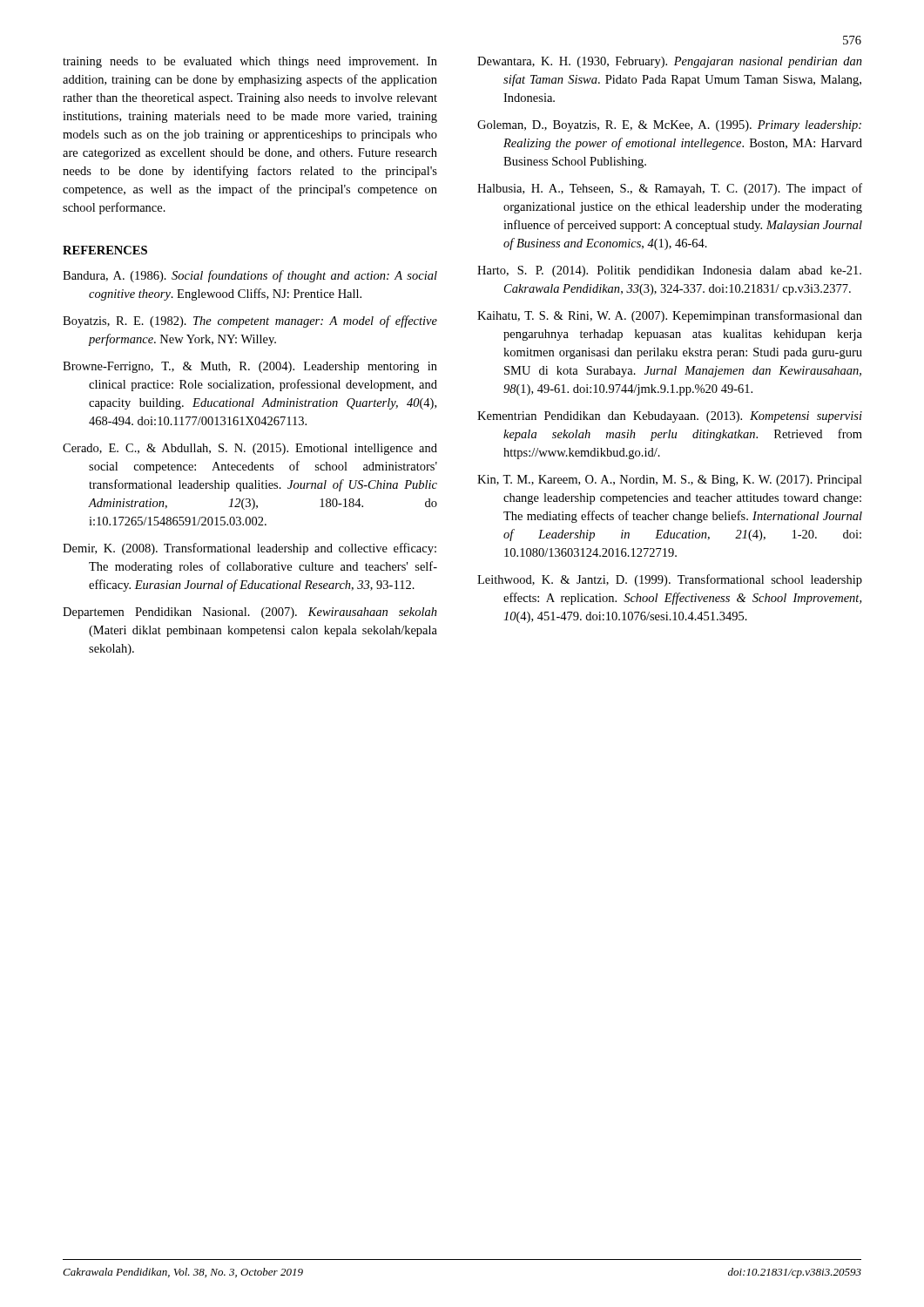Find the block starting "Browne-Ferrigno, T., & Muth,"
The image size is (924, 1307).
click(x=250, y=394)
